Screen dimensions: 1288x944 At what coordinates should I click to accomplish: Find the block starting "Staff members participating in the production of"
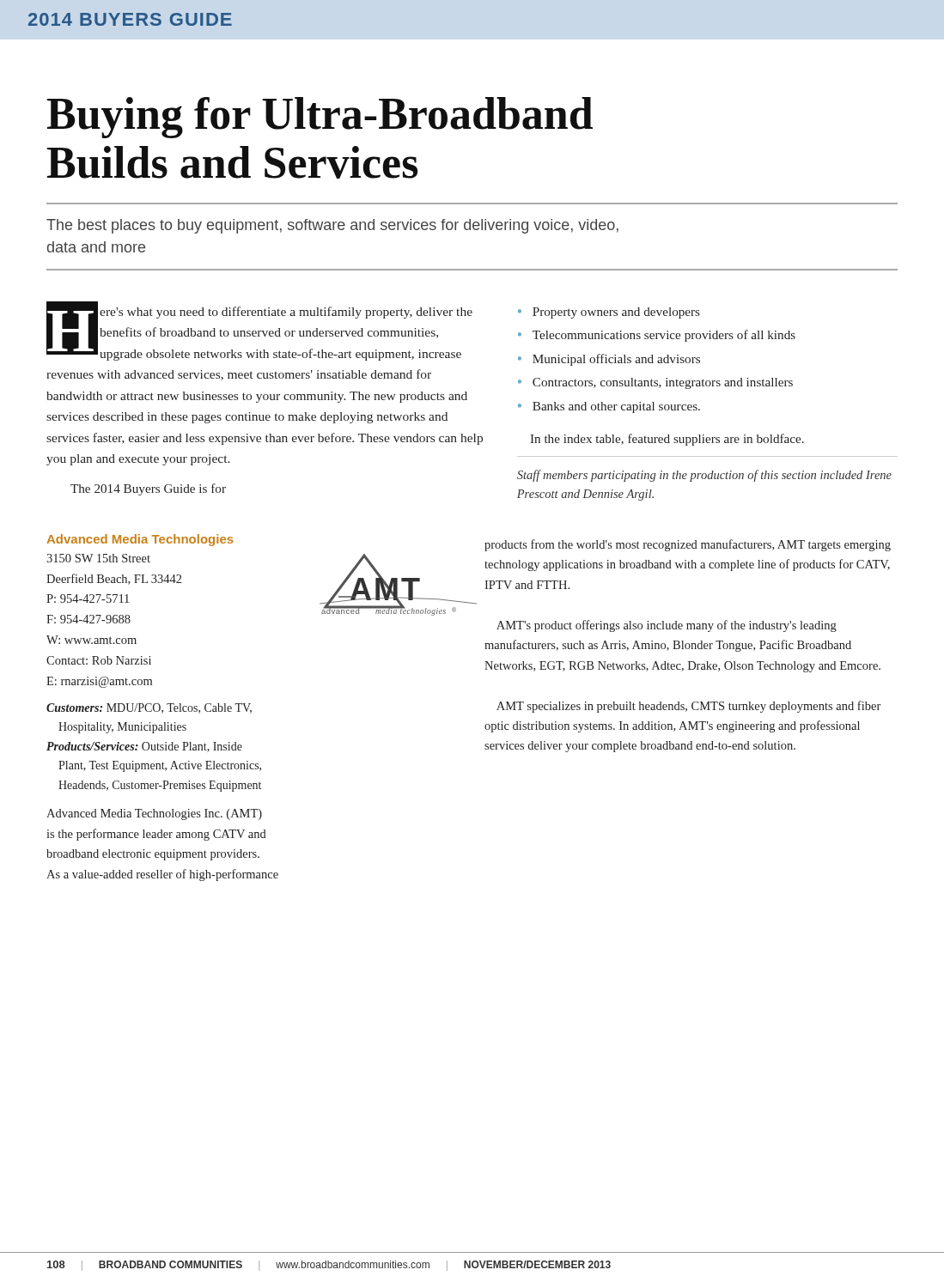704,484
